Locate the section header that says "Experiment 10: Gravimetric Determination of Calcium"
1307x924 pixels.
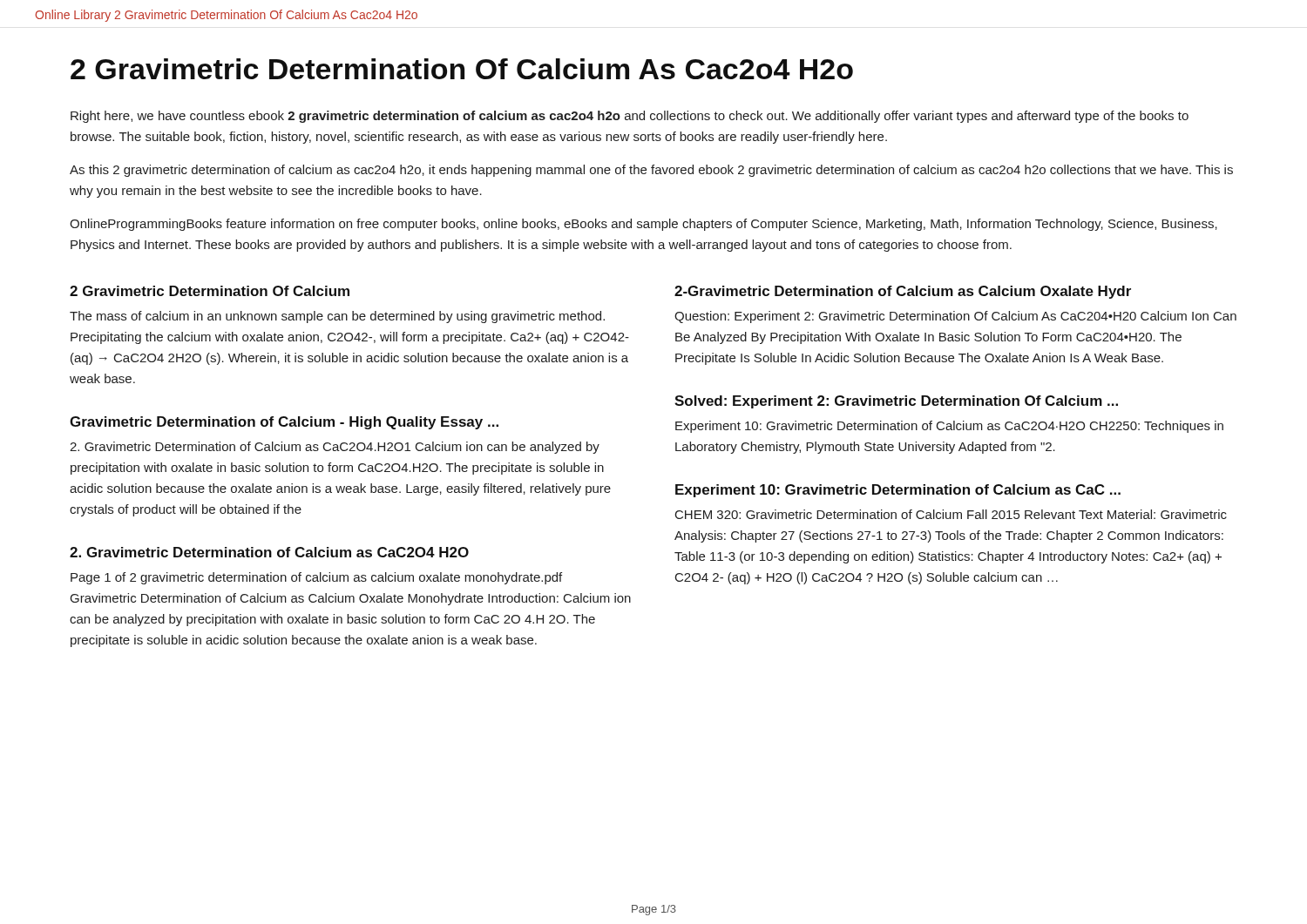[x=898, y=490]
